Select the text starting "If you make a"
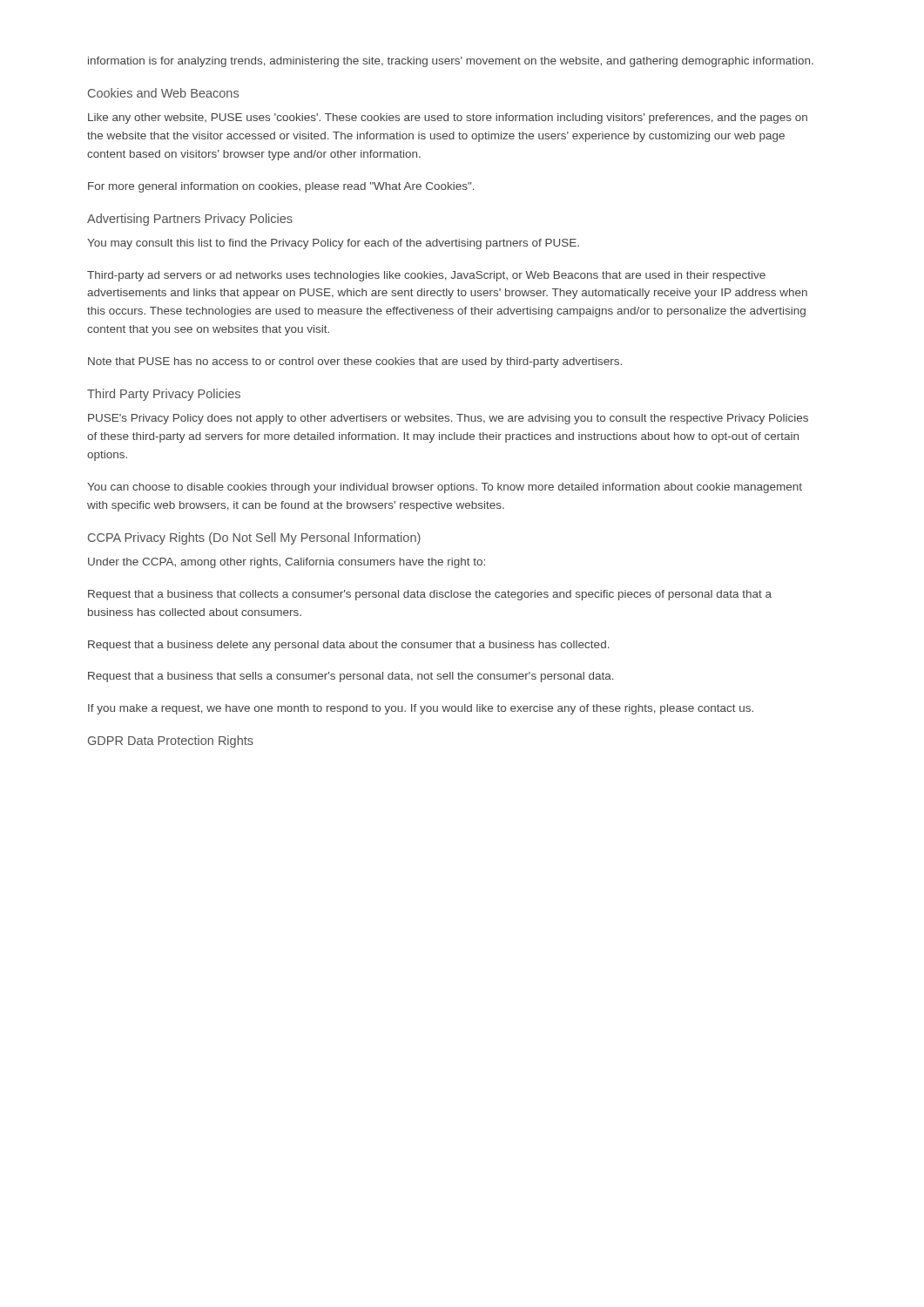 [421, 708]
